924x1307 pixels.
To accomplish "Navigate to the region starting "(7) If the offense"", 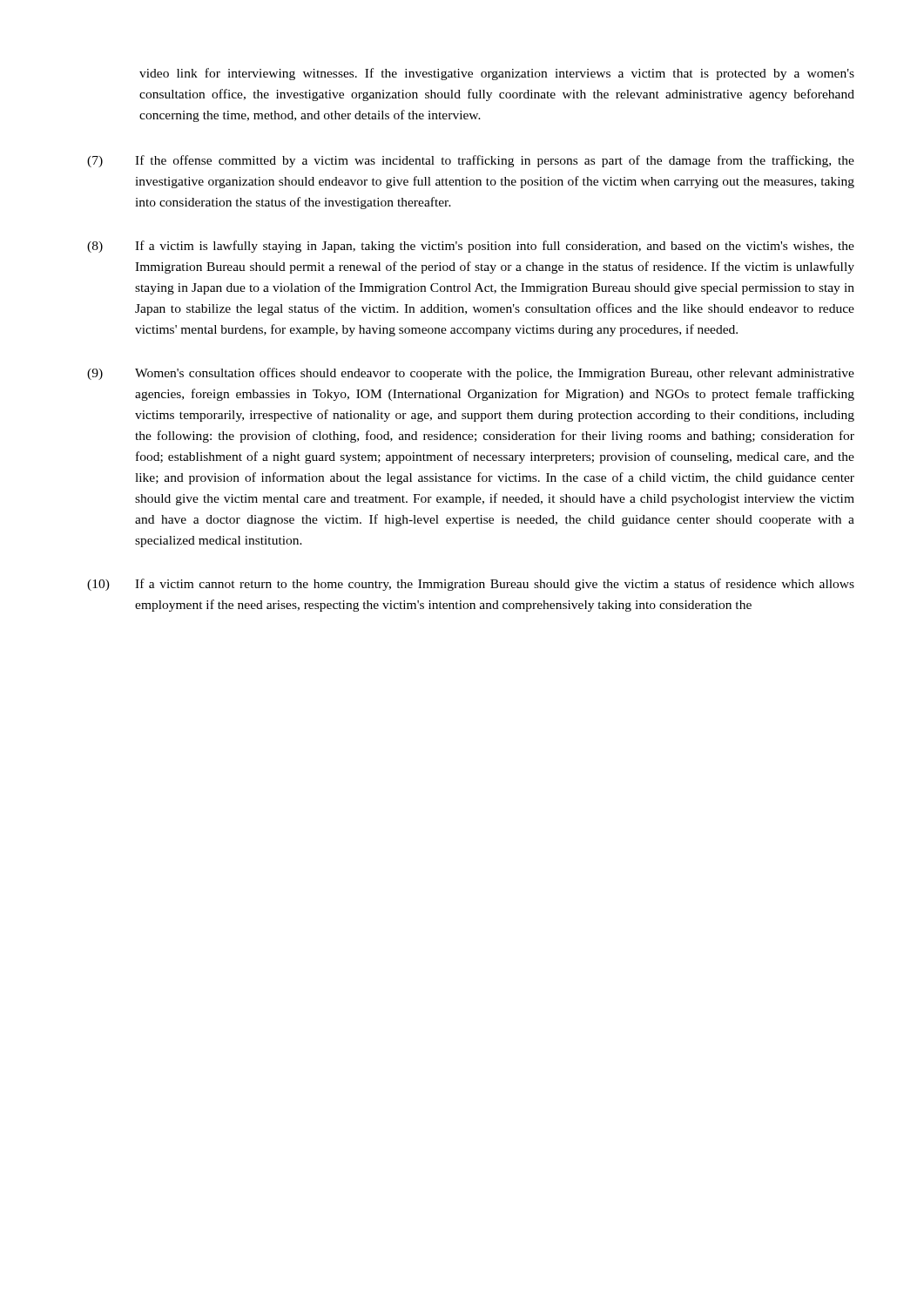I will point(471,181).
